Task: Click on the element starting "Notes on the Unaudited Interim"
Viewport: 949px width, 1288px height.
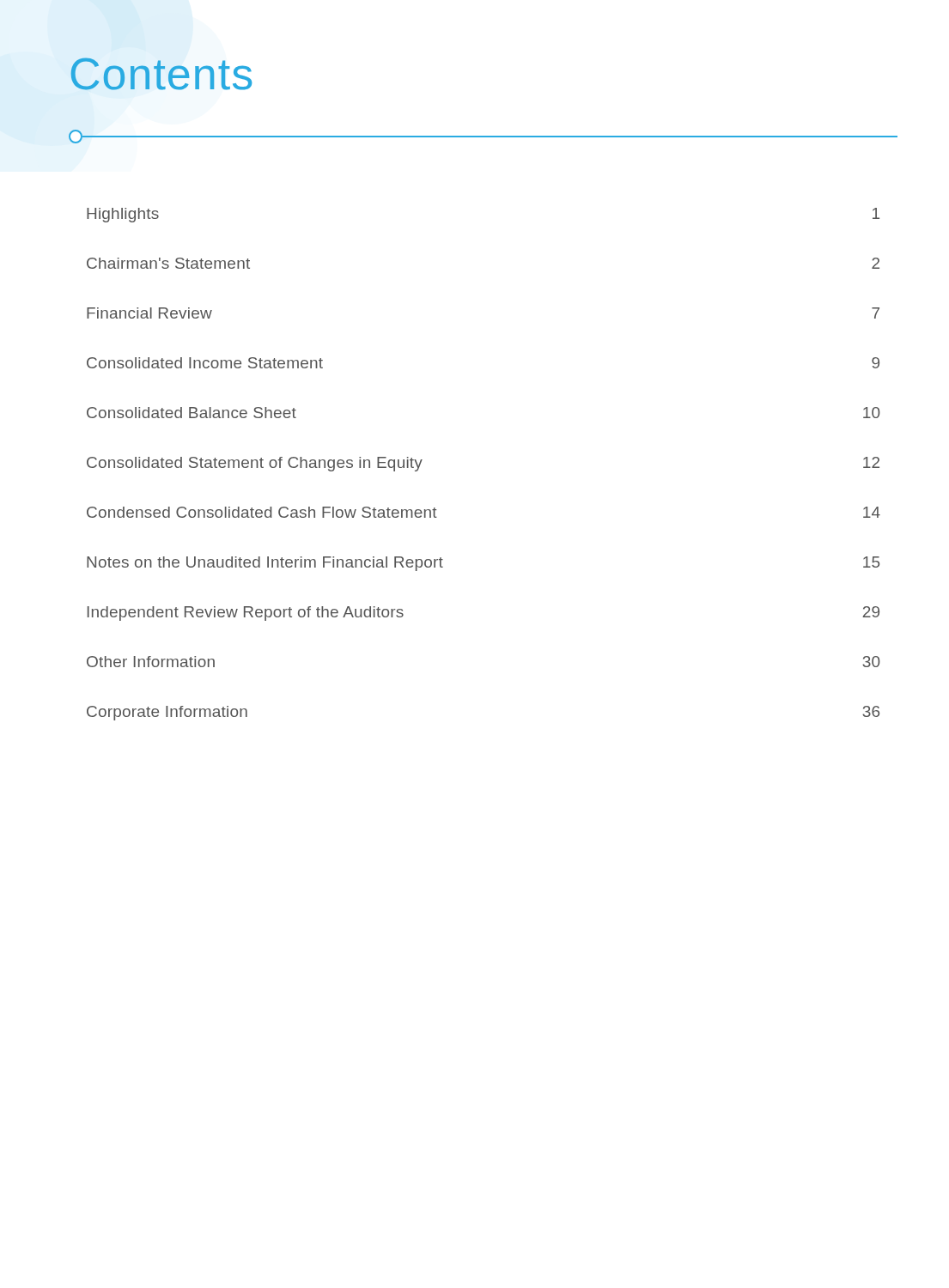Action: pos(268,564)
